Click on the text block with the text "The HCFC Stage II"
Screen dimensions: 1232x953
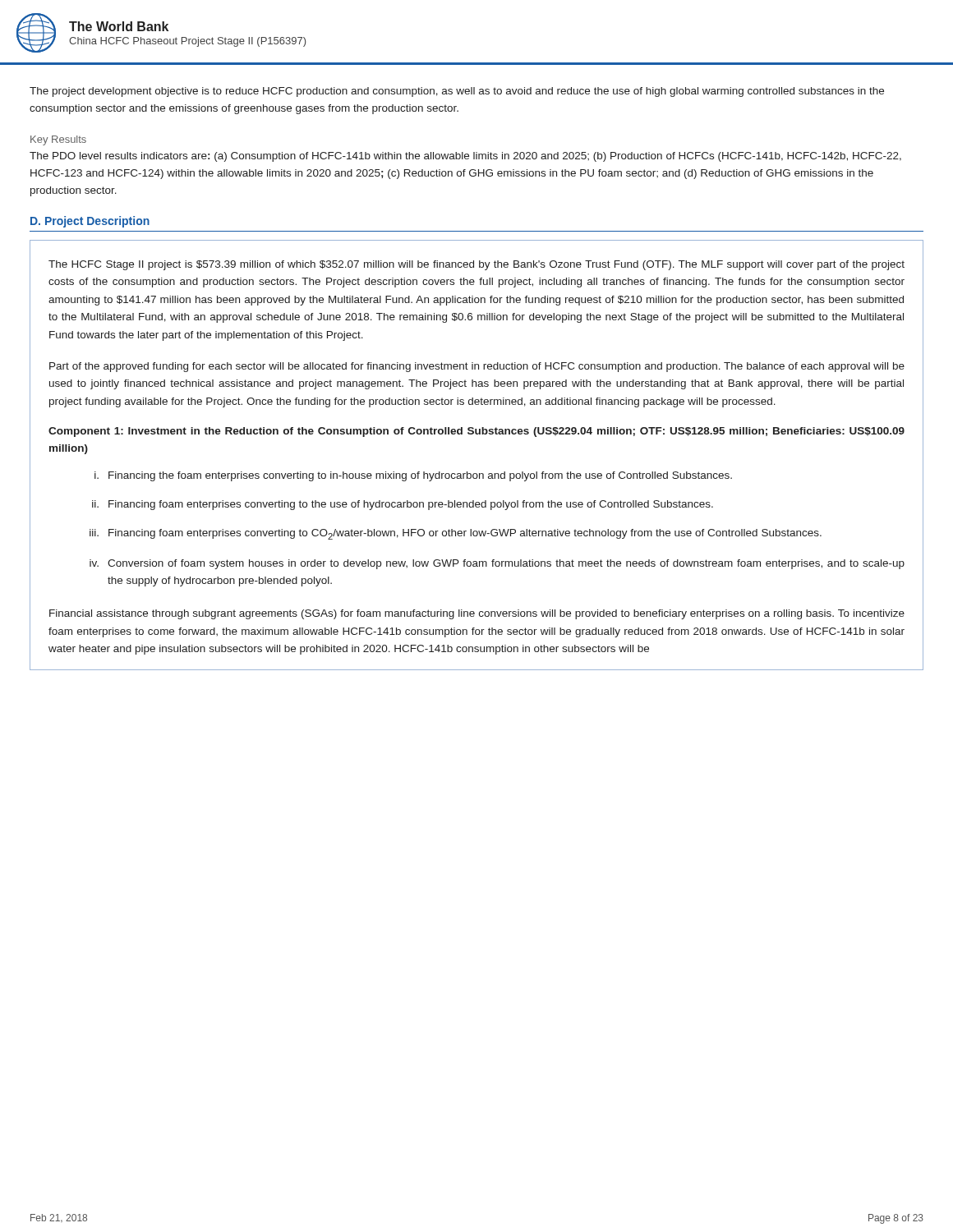tap(476, 299)
